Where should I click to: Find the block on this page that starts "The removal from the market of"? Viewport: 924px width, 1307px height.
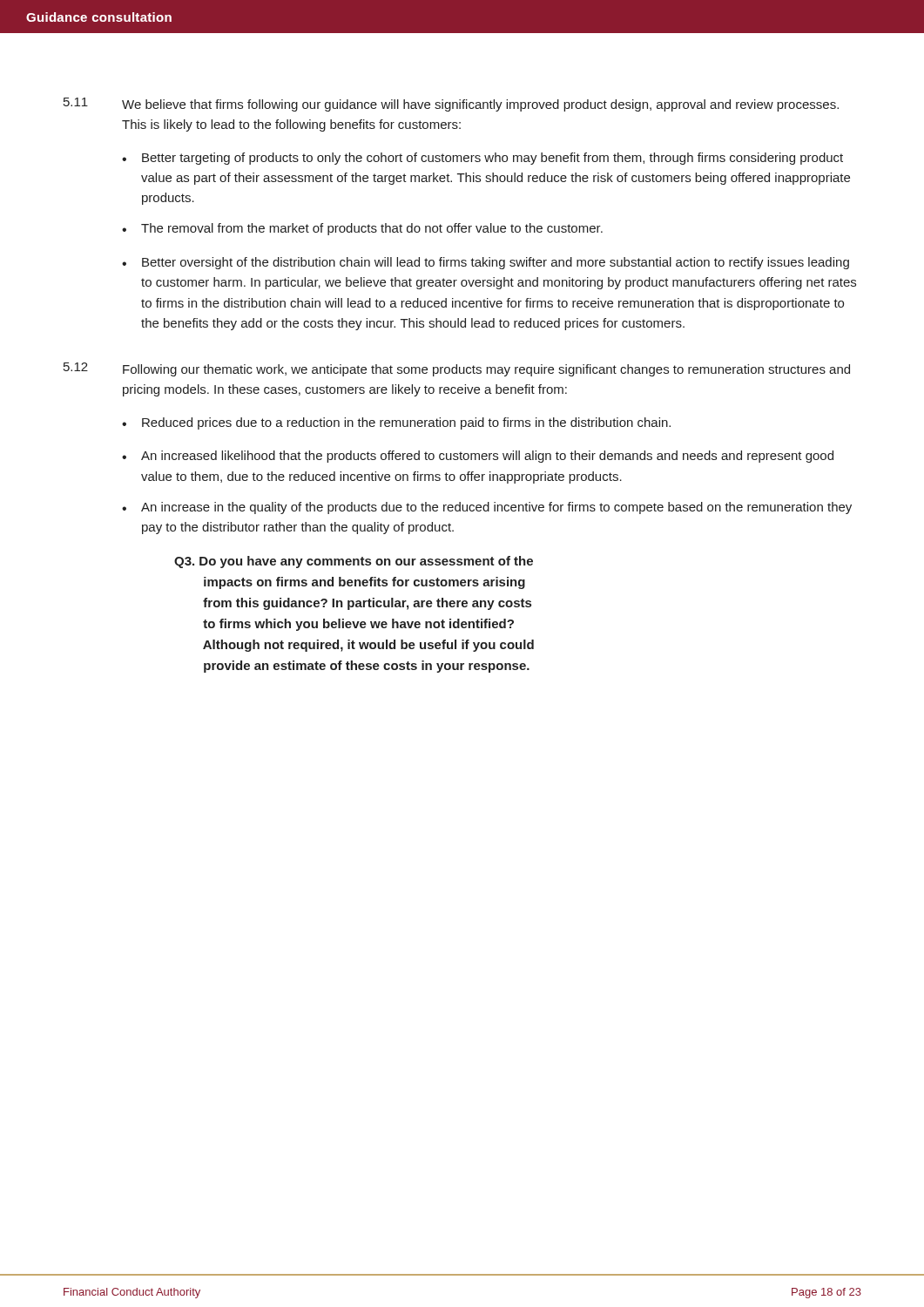coord(363,230)
